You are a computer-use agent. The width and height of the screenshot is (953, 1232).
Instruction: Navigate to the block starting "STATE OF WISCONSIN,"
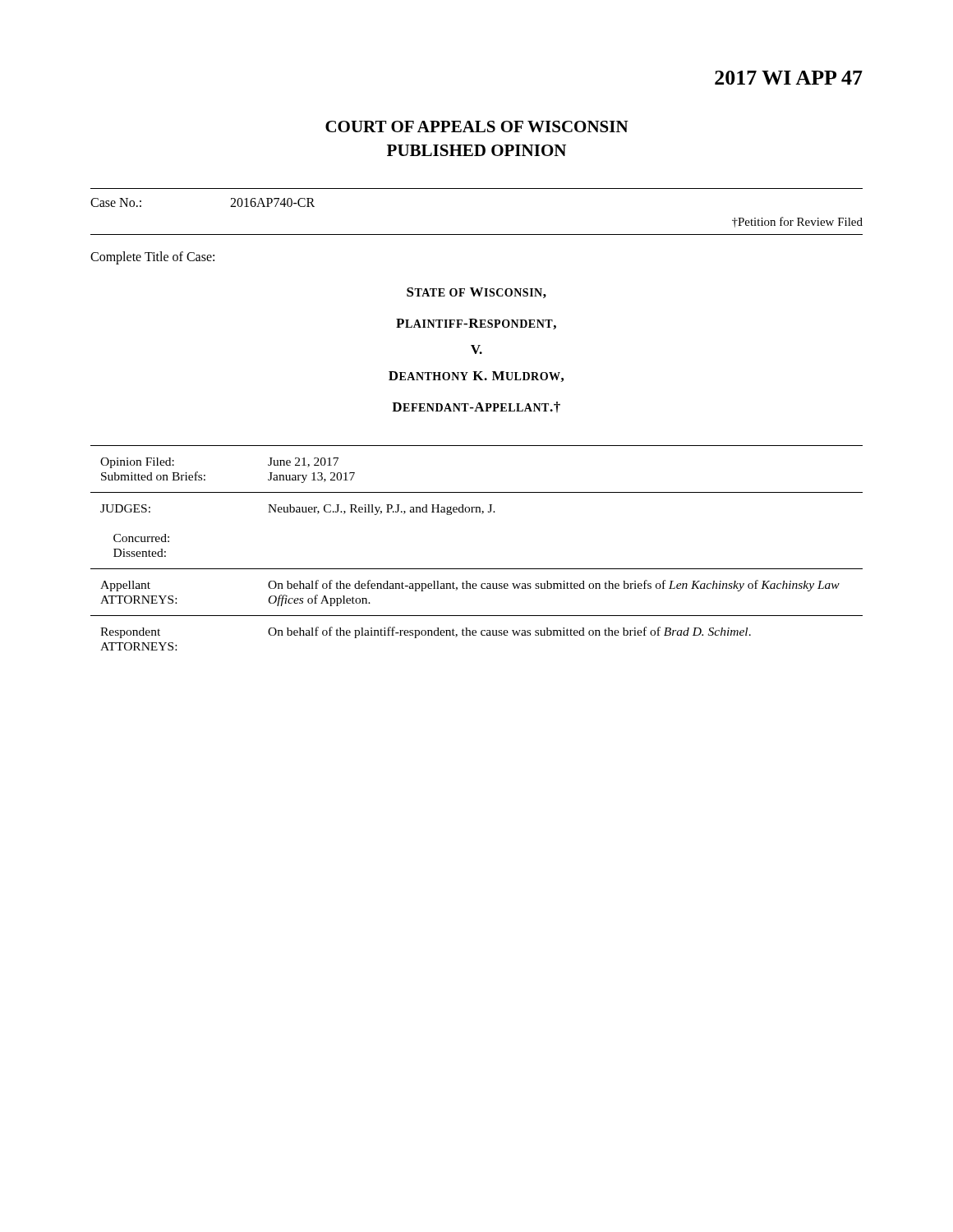click(x=476, y=292)
